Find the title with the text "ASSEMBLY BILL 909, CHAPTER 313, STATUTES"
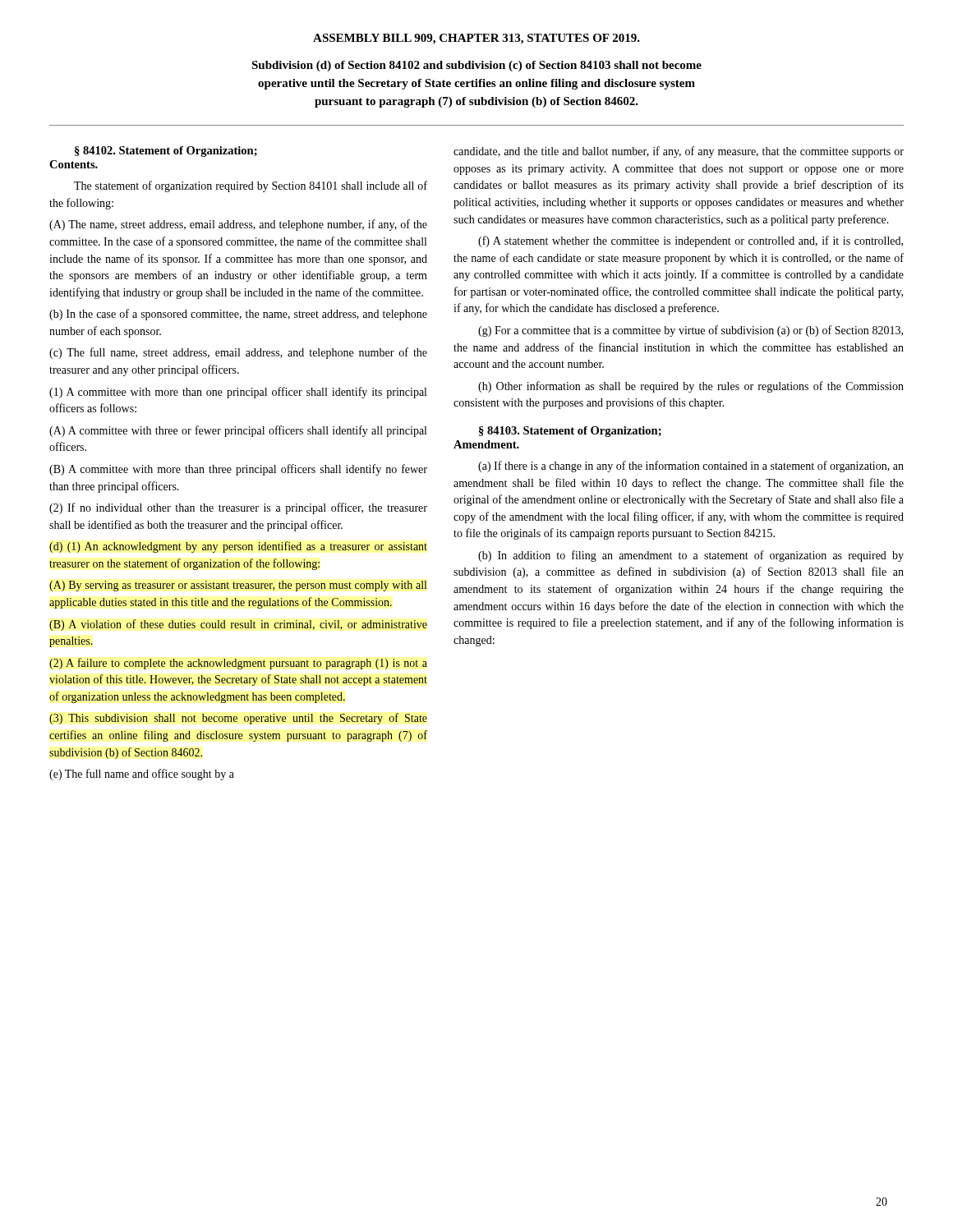The image size is (953, 1232). 476,38
